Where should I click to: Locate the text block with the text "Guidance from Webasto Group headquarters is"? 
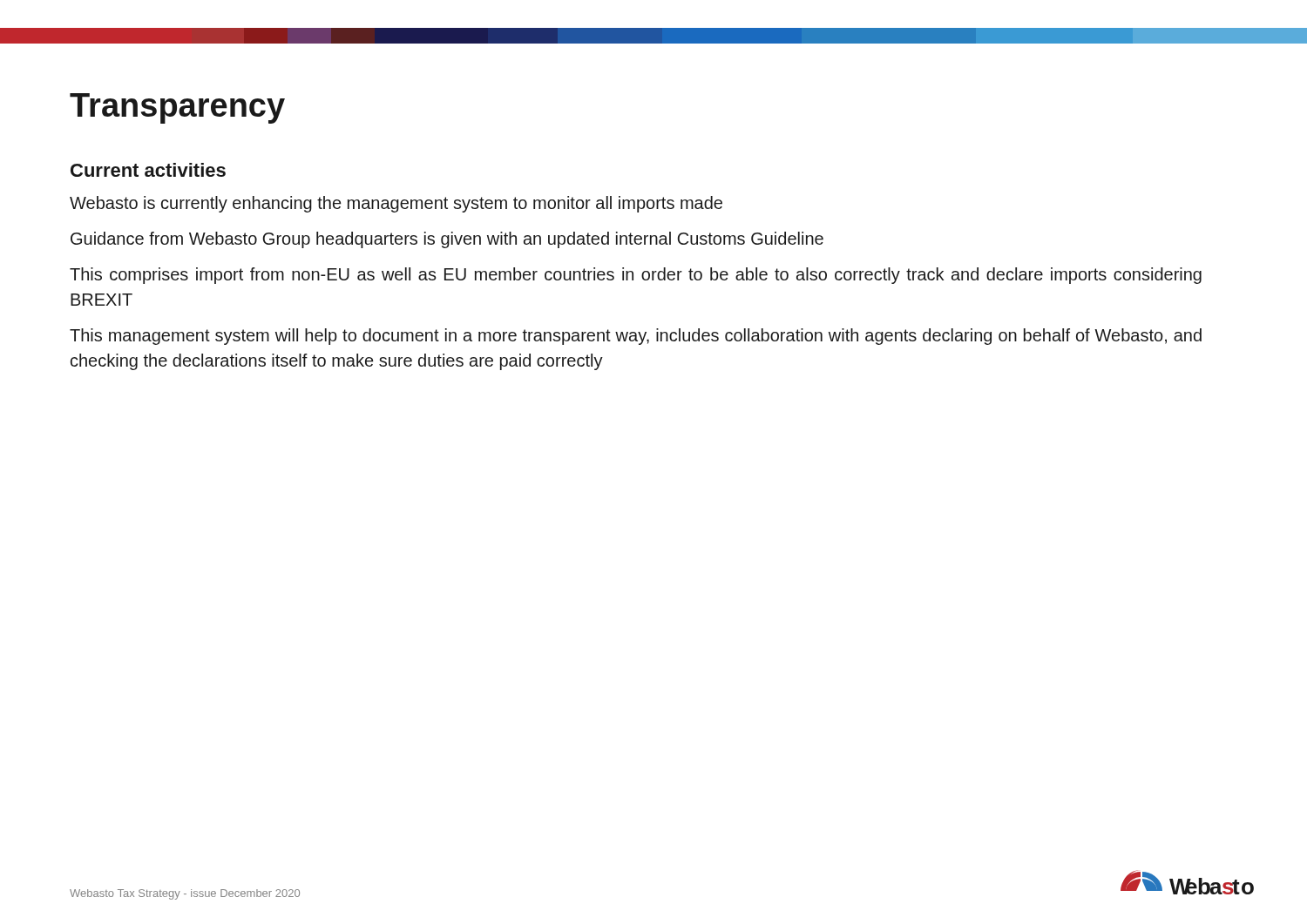pyautogui.click(x=447, y=239)
